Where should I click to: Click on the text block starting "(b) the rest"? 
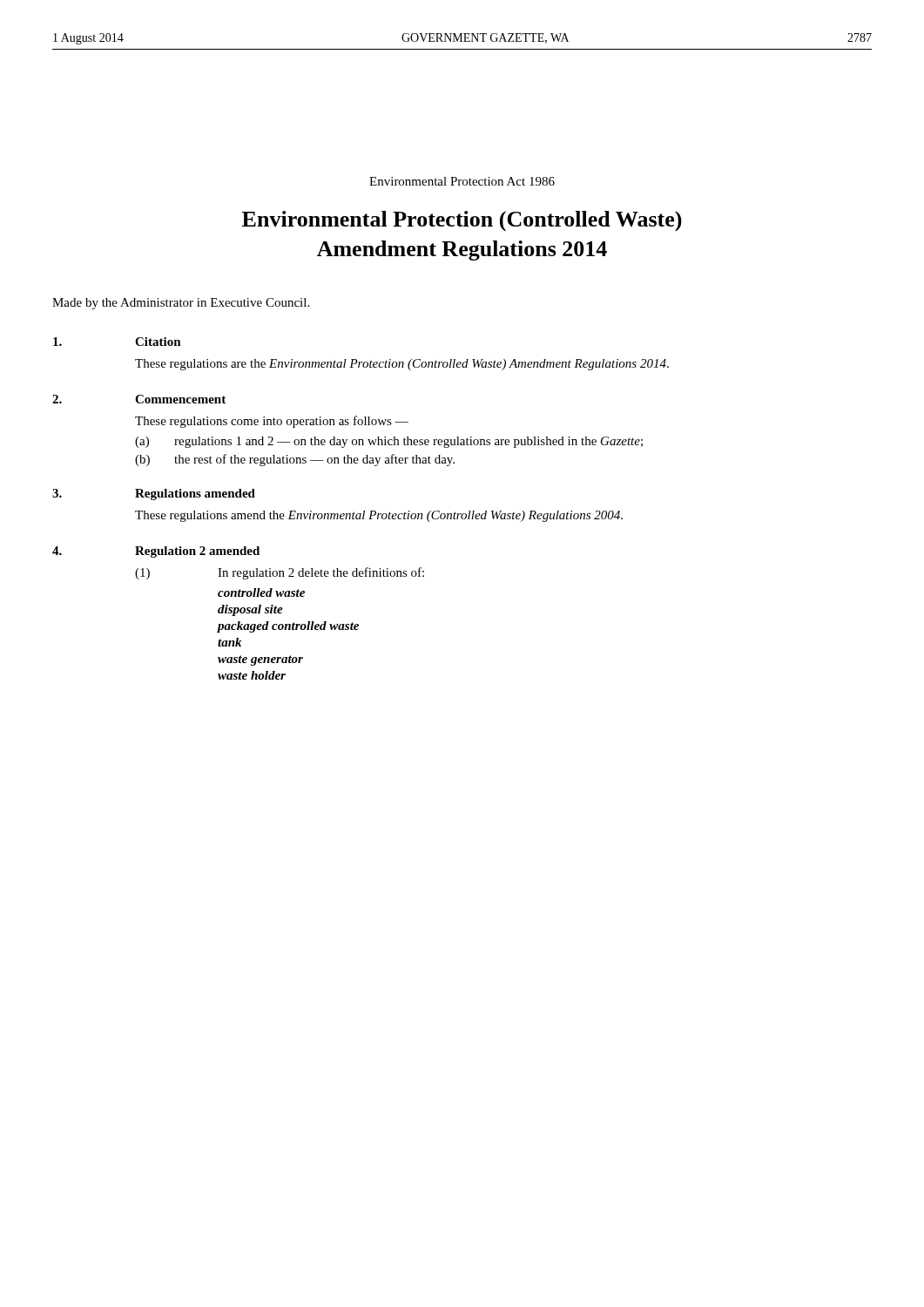[x=295, y=460]
